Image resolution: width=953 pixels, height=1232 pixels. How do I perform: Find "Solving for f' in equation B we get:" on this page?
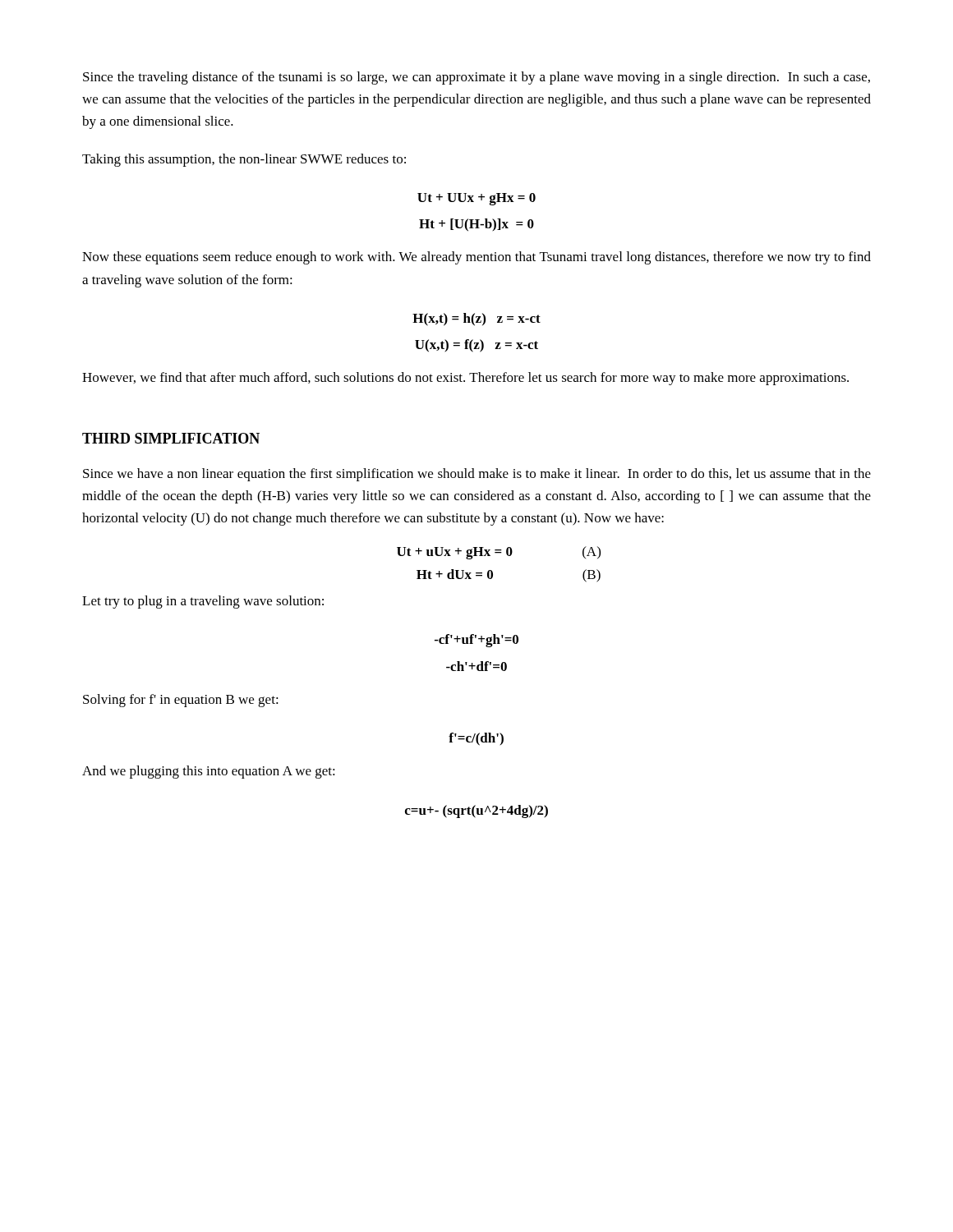[181, 699]
